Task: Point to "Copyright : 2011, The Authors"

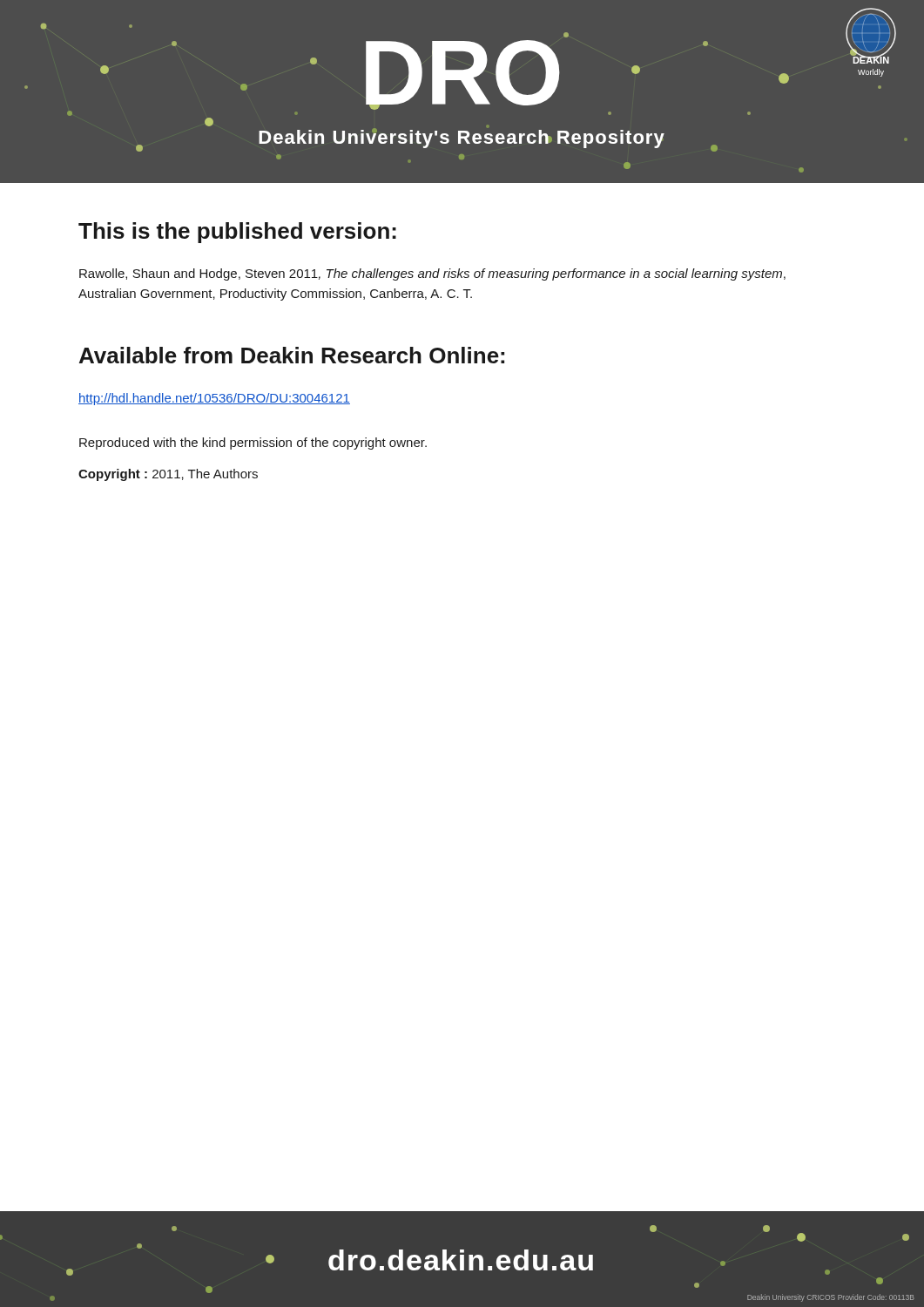Action: point(168,475)
